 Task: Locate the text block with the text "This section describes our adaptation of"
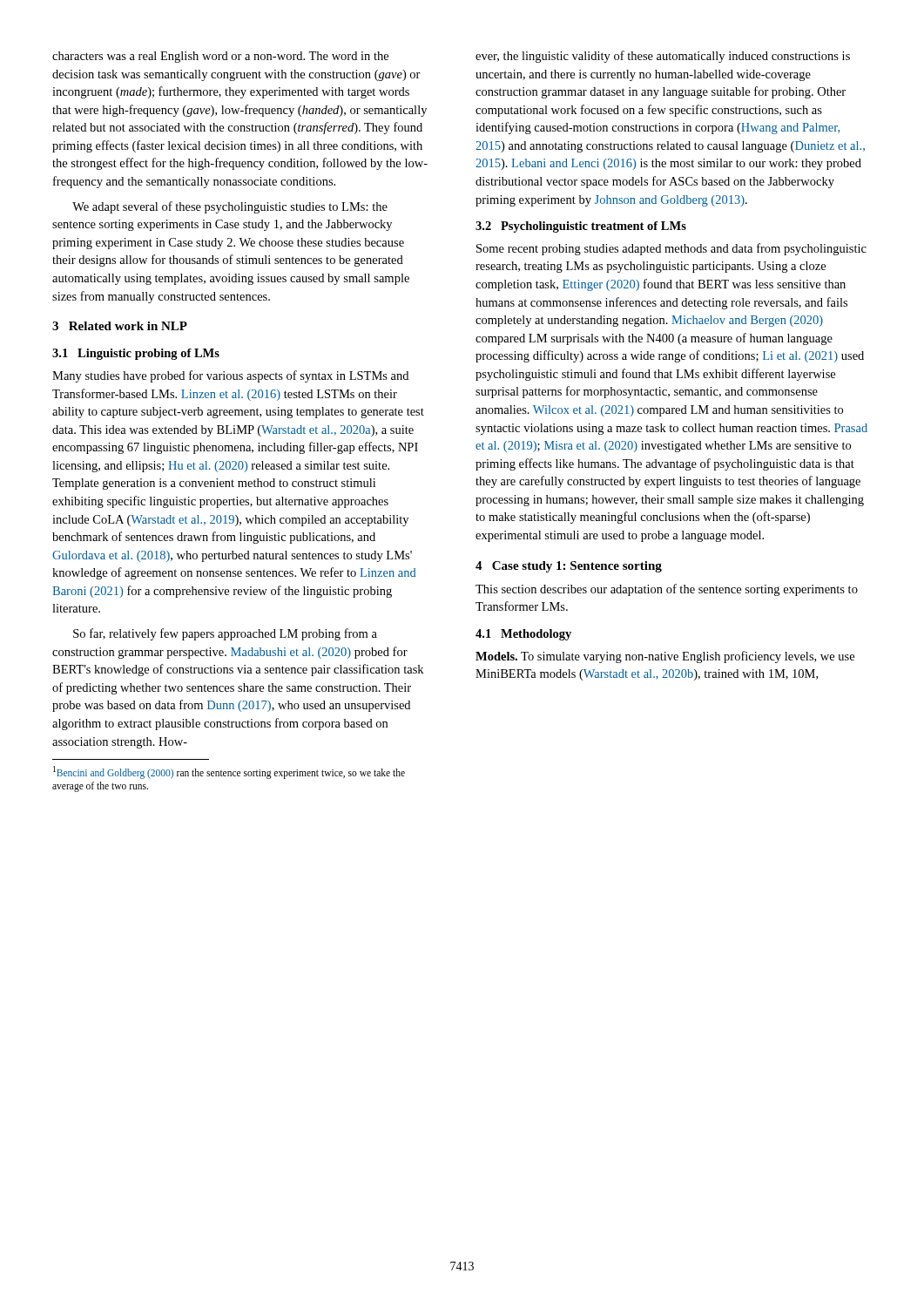click(674, 598)
